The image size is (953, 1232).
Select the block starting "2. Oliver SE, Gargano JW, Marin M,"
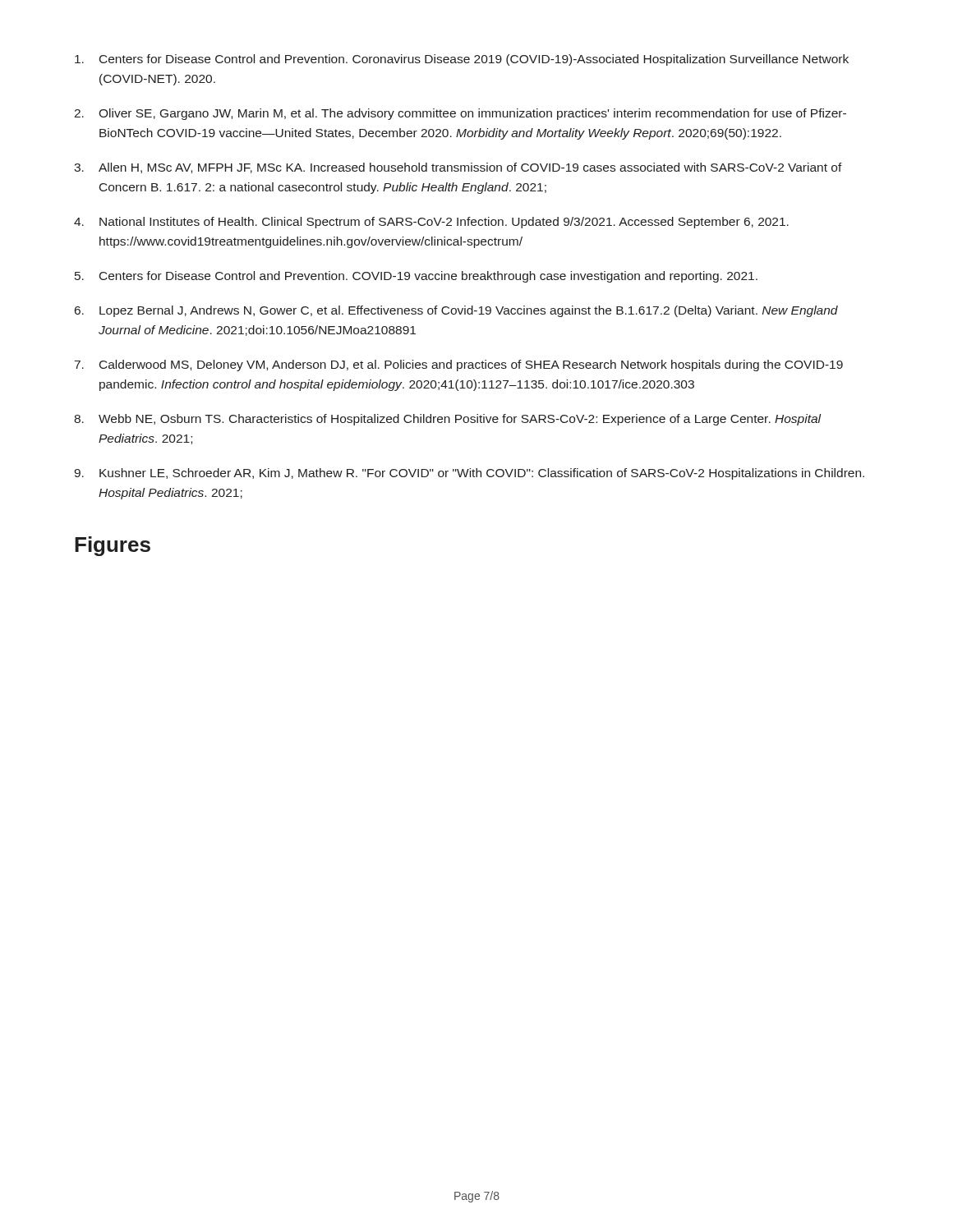pyautogui.click(x=476, y=123)
